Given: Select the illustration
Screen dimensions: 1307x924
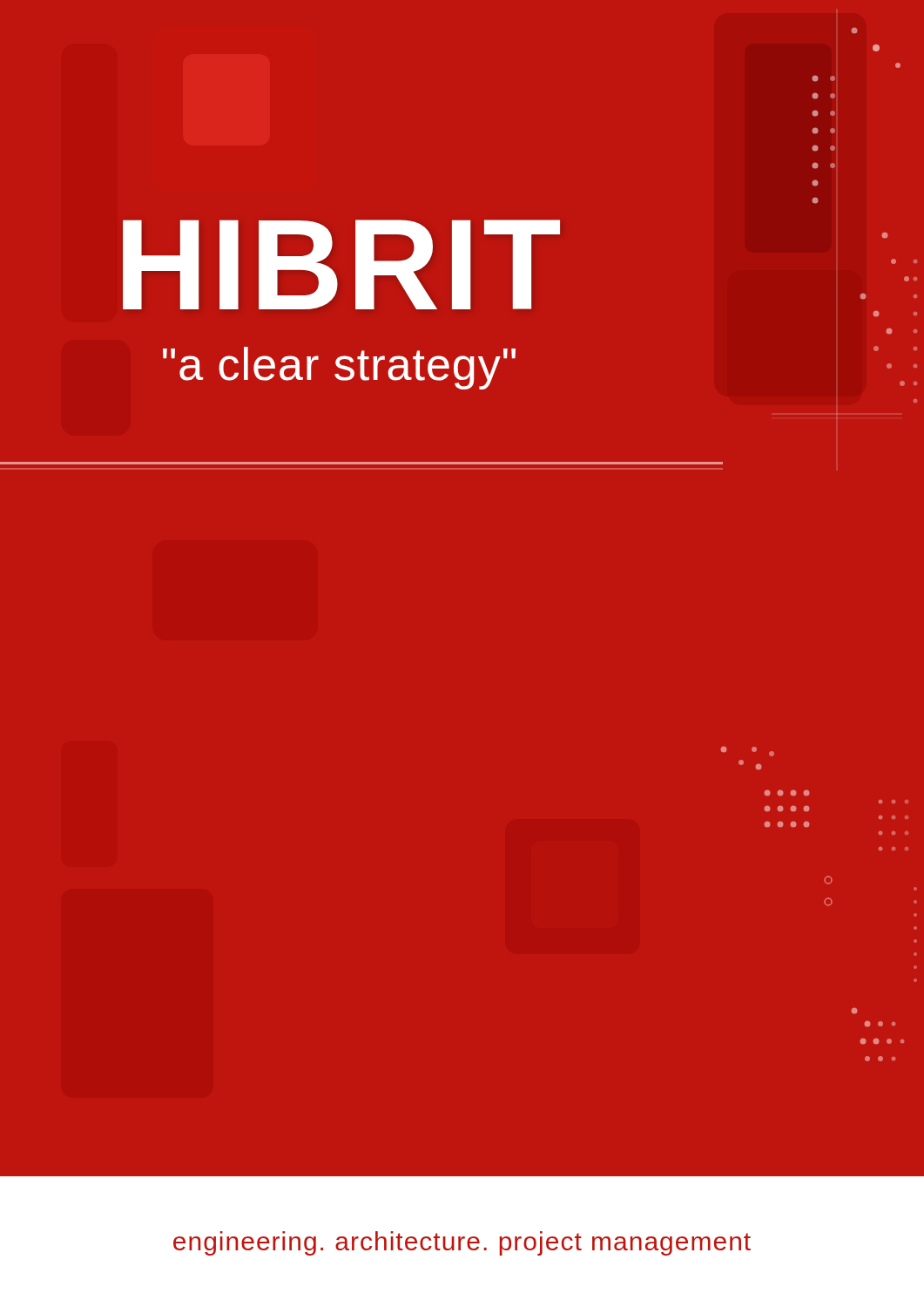Looking at the screenshot, I should pos(462,357).
